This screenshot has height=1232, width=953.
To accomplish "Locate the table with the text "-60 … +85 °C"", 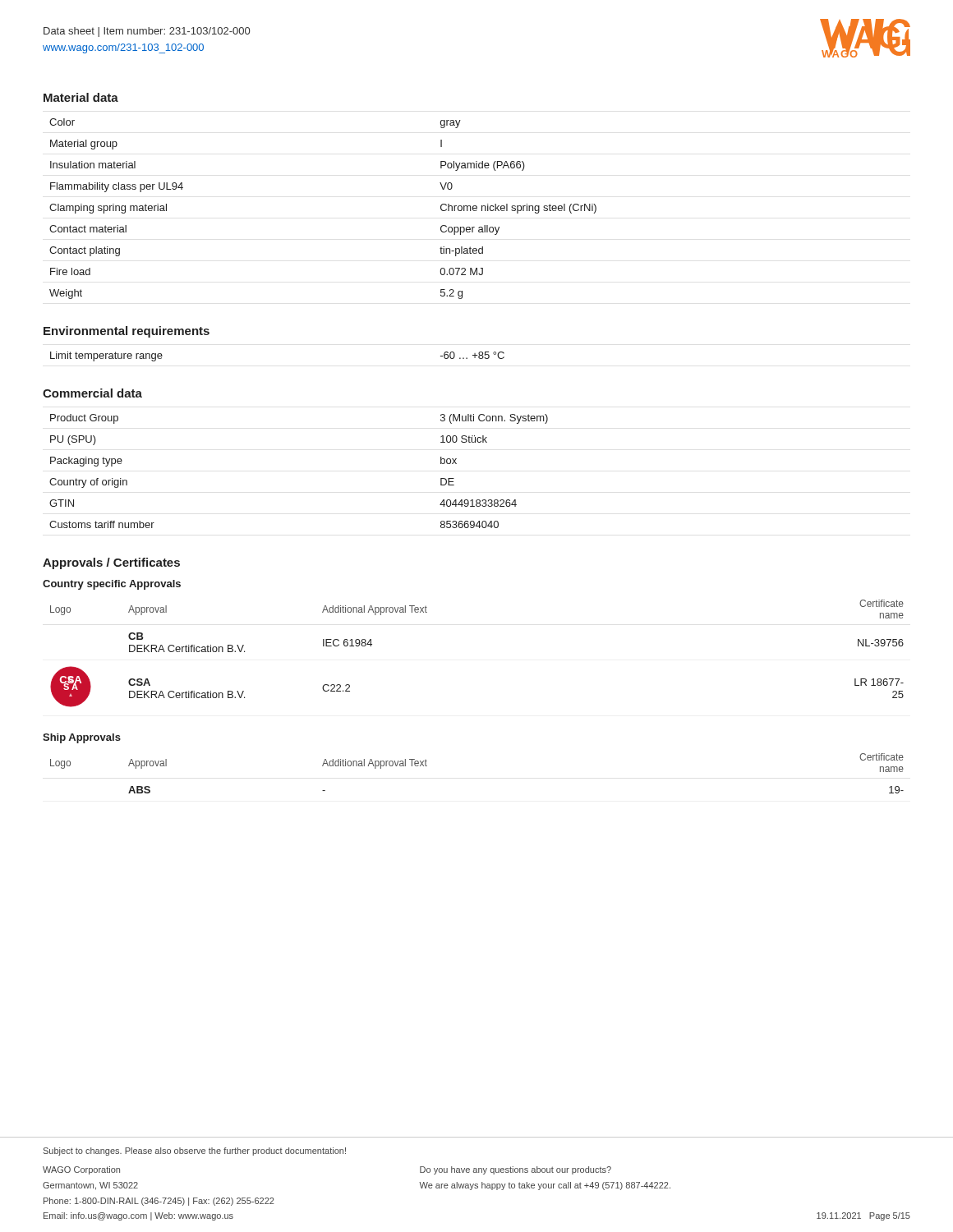I will [476, 355].
